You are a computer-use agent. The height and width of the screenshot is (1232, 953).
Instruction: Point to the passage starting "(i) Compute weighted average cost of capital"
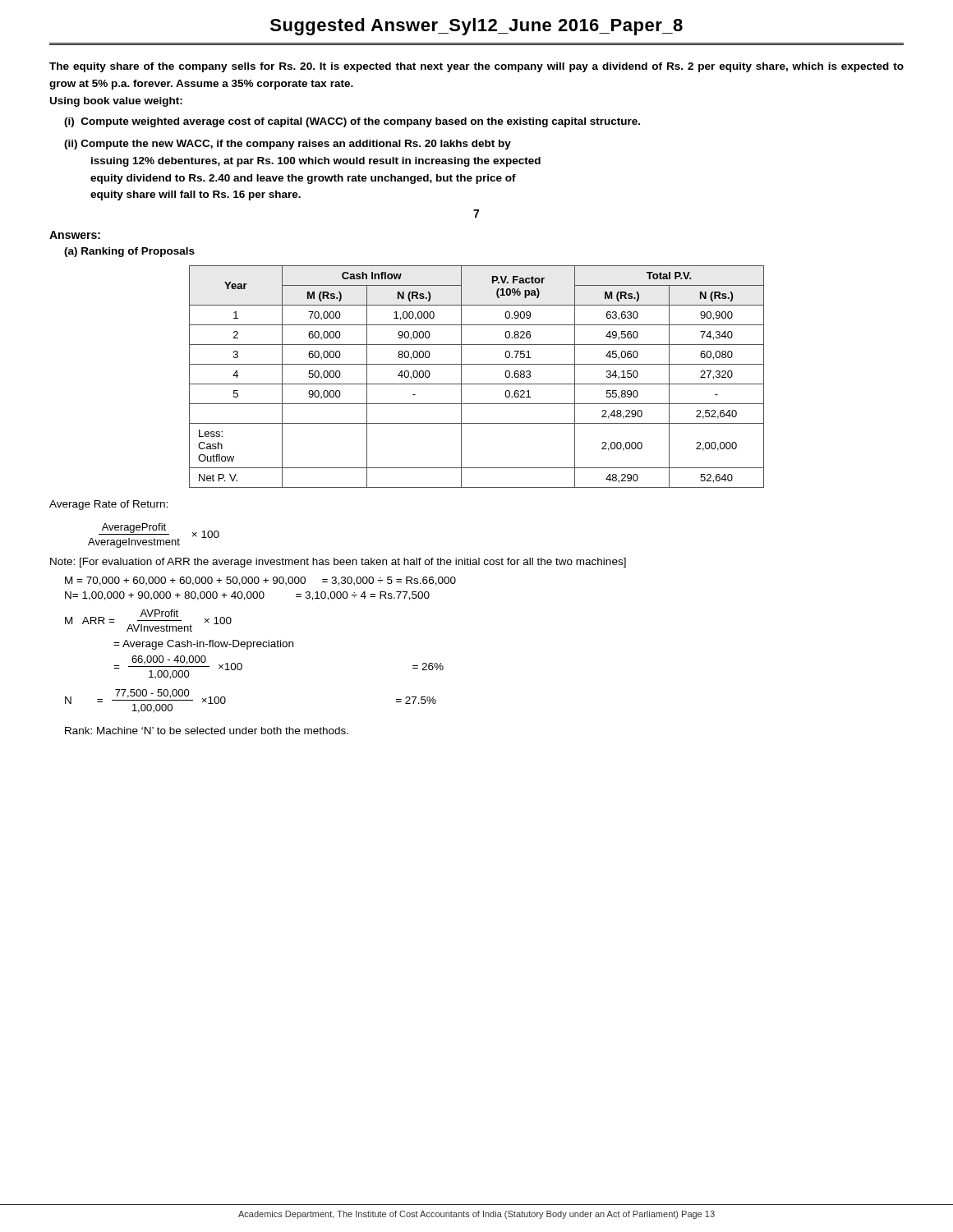[352, 121]
